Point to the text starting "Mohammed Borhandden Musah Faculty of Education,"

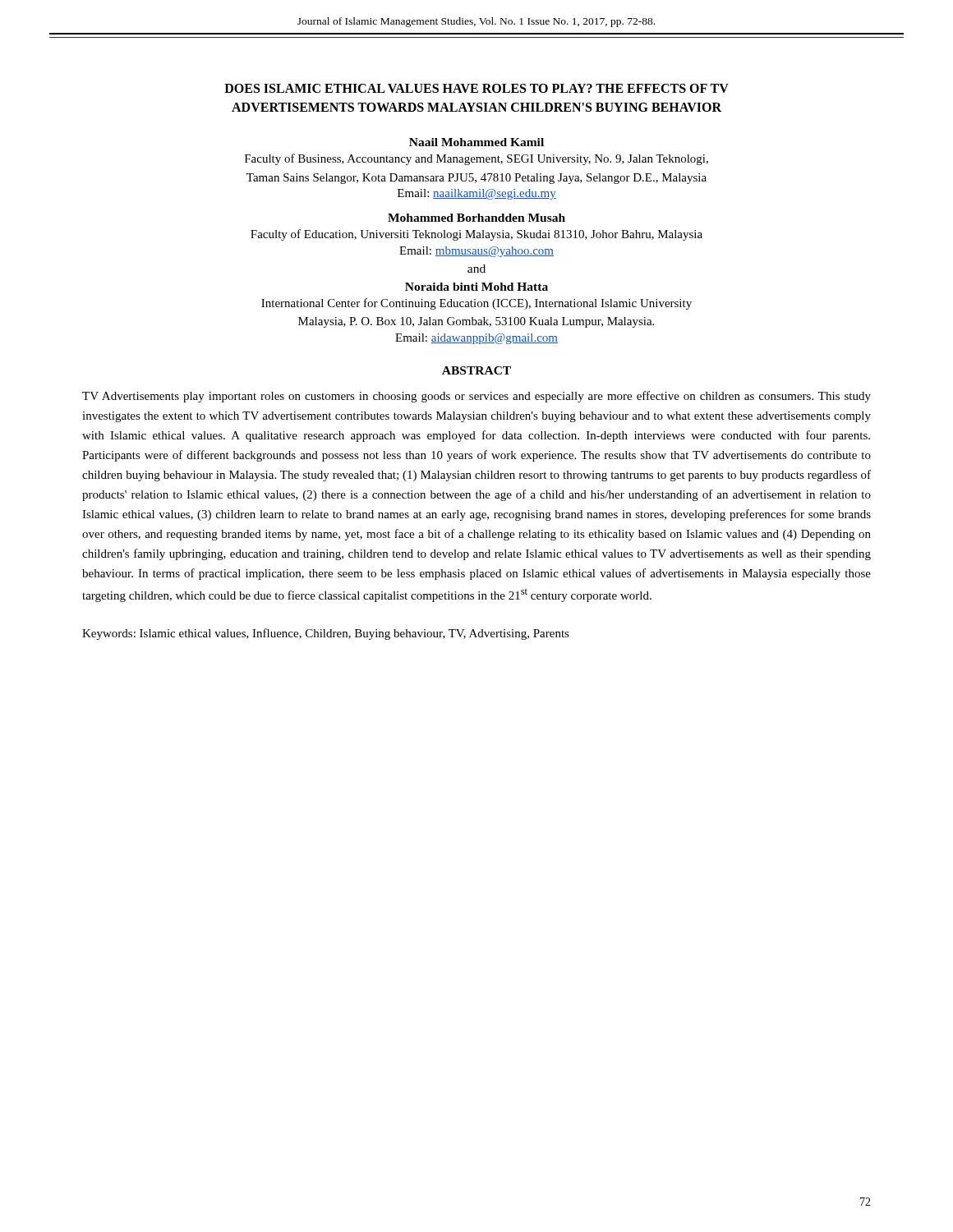click(476, 234)
